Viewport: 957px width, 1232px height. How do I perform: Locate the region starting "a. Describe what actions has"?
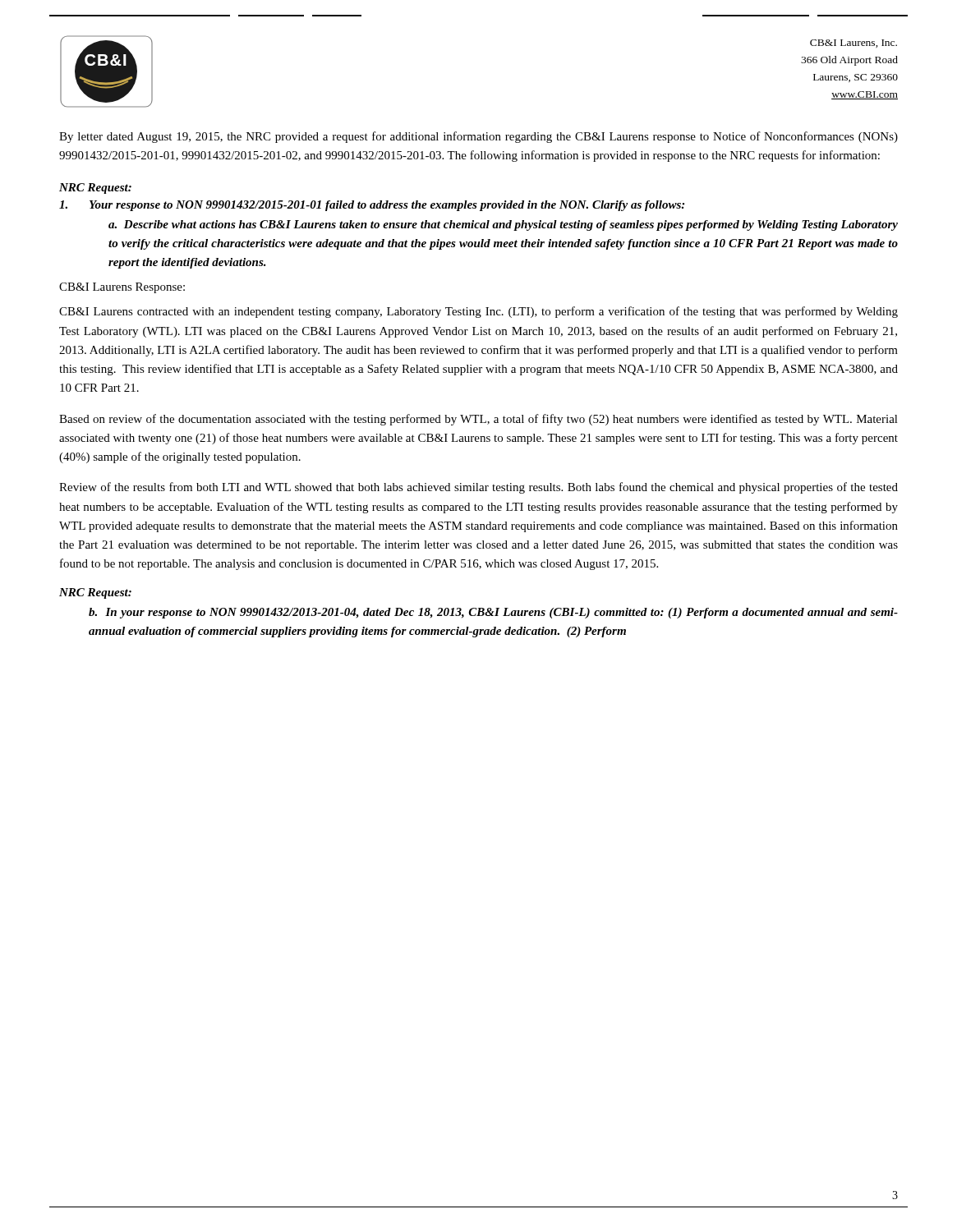tap(503, 243)
